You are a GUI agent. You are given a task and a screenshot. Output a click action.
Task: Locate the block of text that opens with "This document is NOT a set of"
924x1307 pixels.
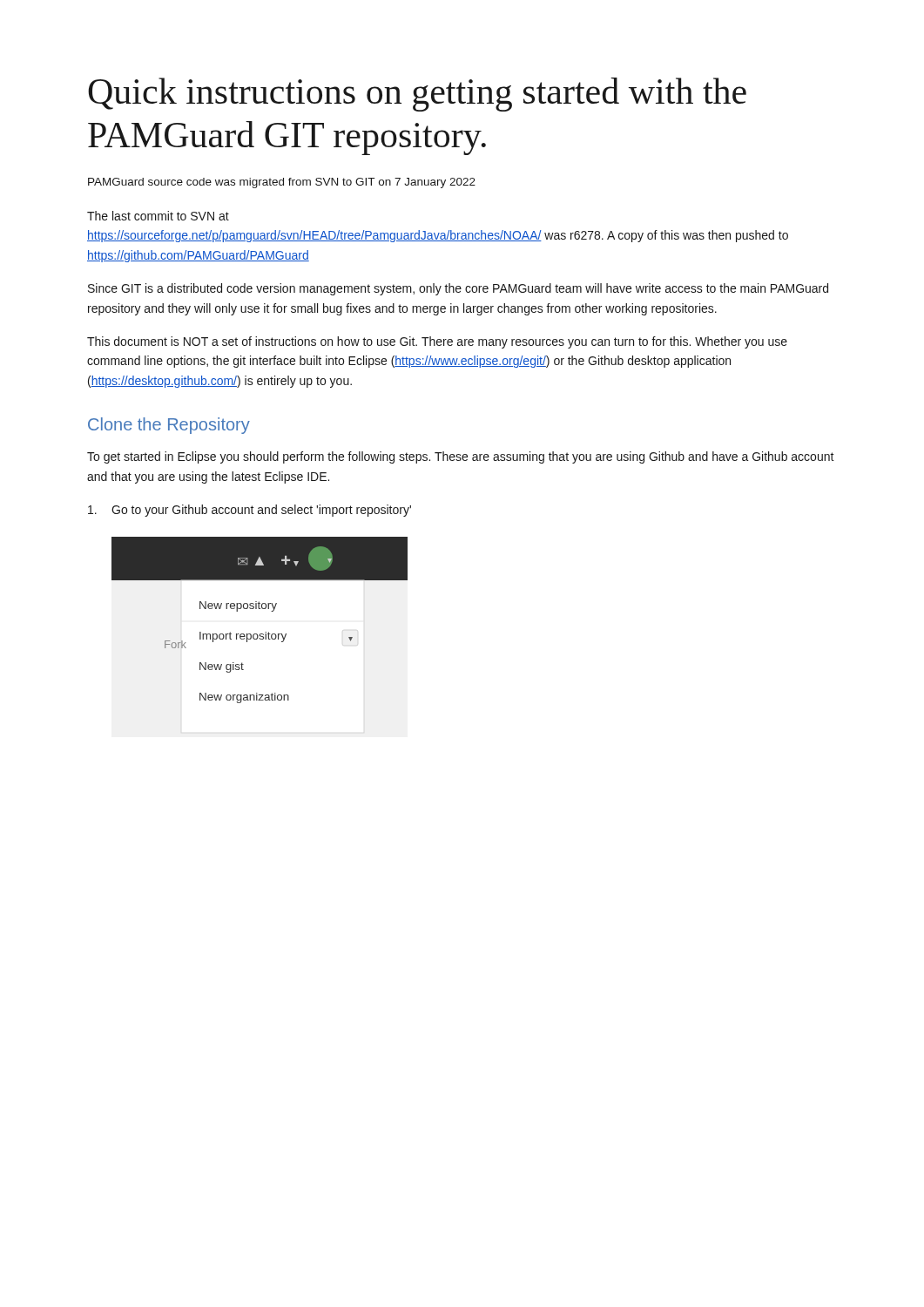coord(437,361)
